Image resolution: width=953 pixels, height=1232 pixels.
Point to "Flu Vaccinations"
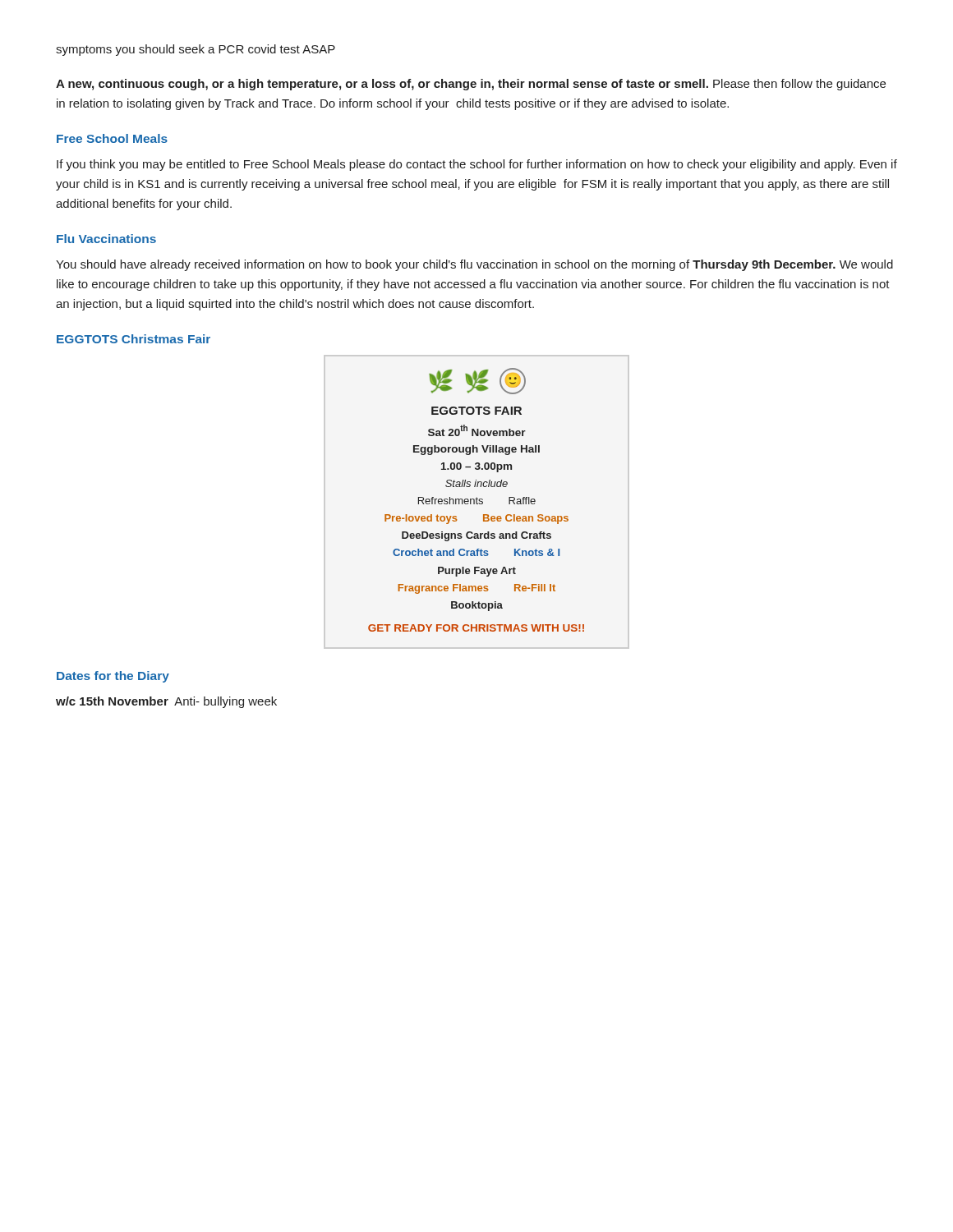tap(106, 239)
